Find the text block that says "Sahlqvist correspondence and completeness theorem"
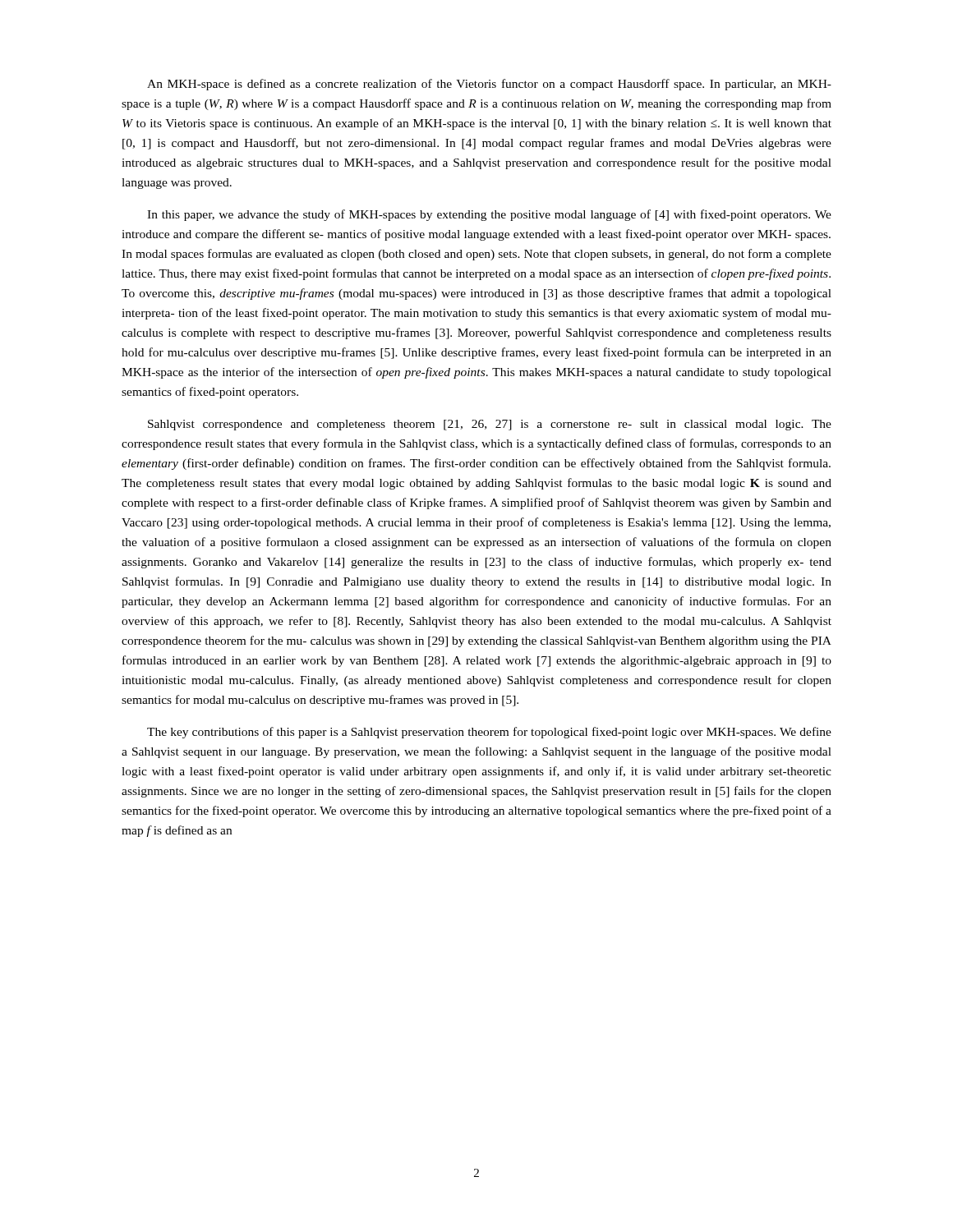This screenshot has height=1232, width=953. [476, 561]
